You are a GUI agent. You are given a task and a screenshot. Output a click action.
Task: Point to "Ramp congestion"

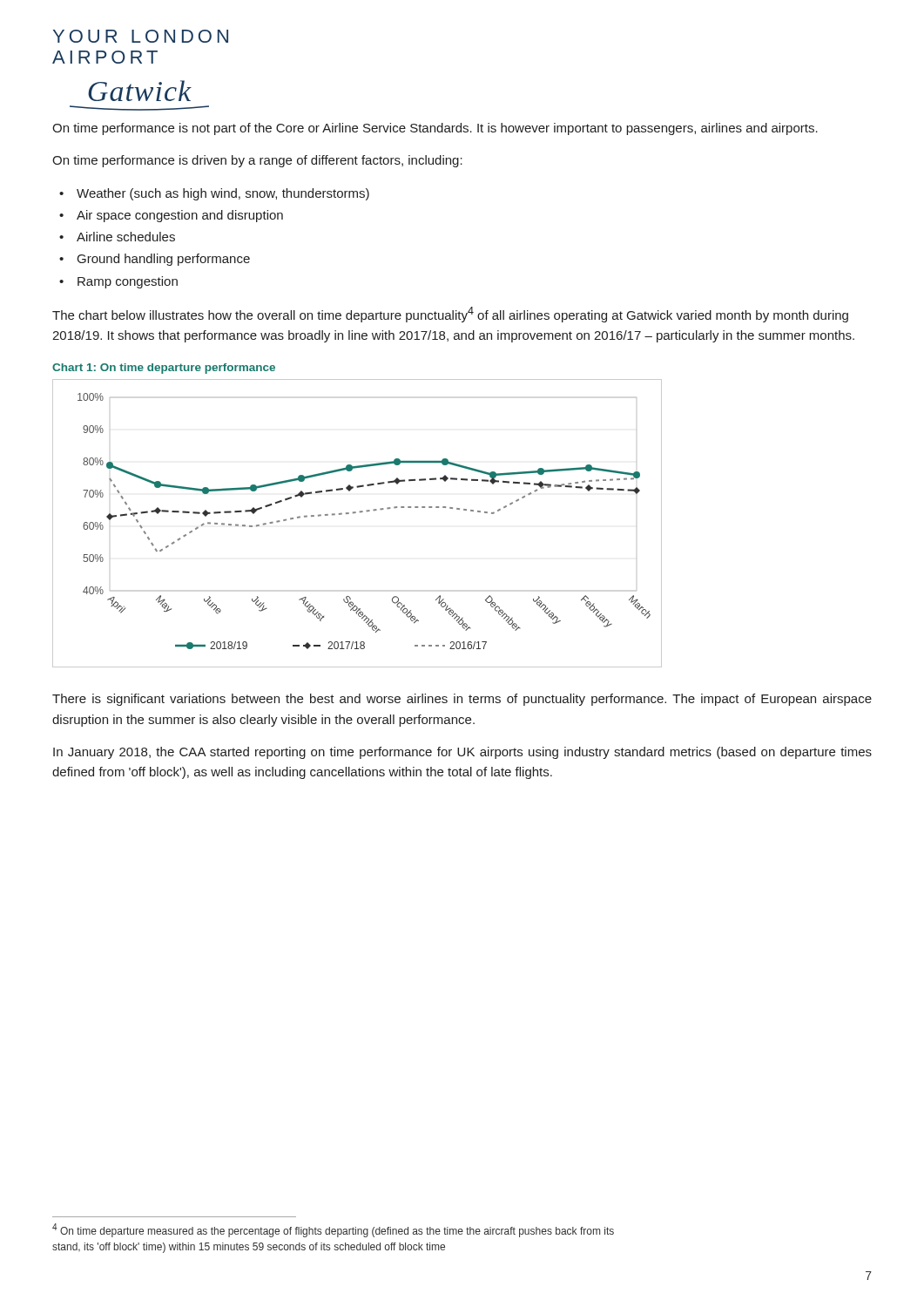(127, 281)
